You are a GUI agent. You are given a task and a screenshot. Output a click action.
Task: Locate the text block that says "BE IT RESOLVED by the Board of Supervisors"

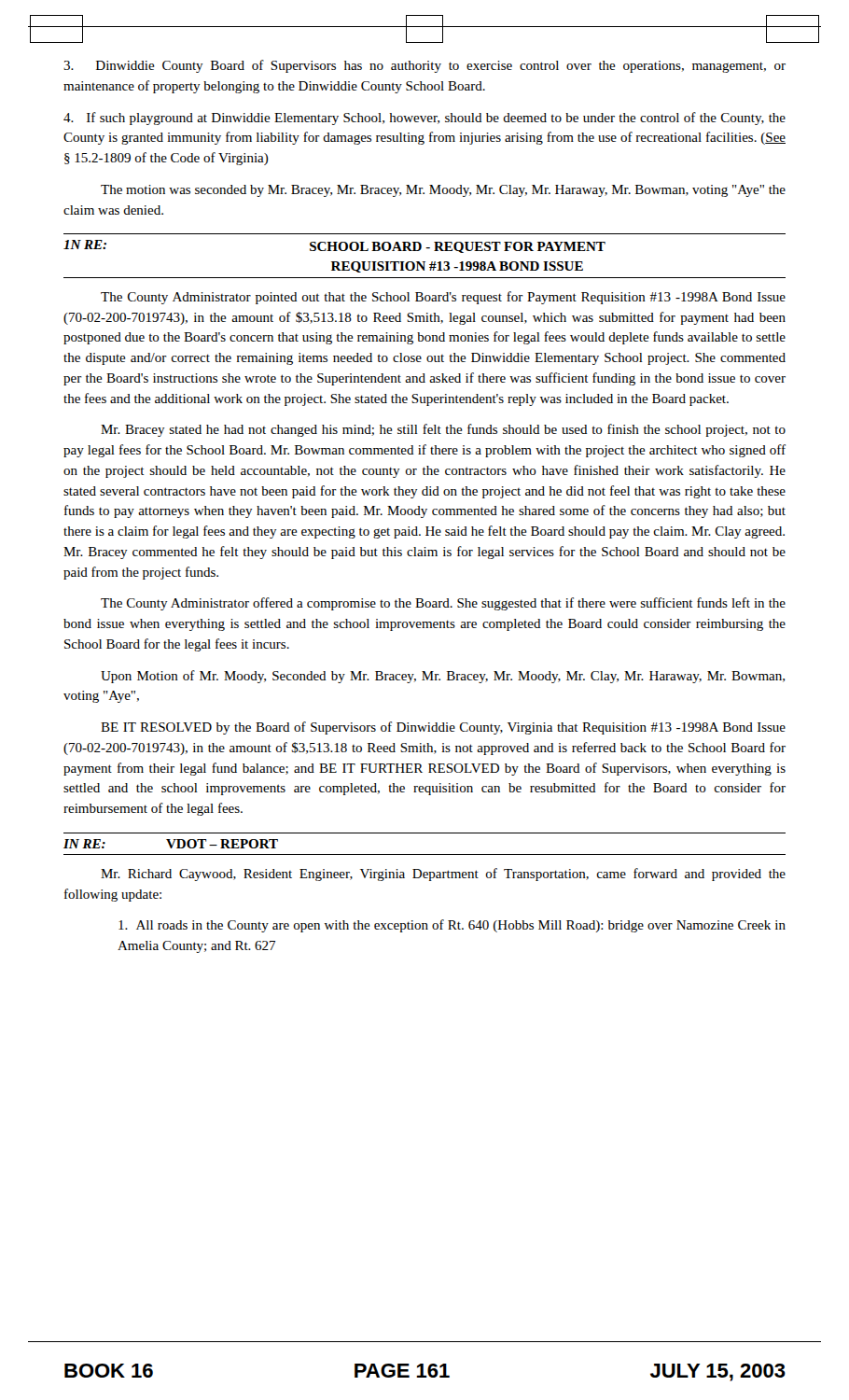point(424,768)
